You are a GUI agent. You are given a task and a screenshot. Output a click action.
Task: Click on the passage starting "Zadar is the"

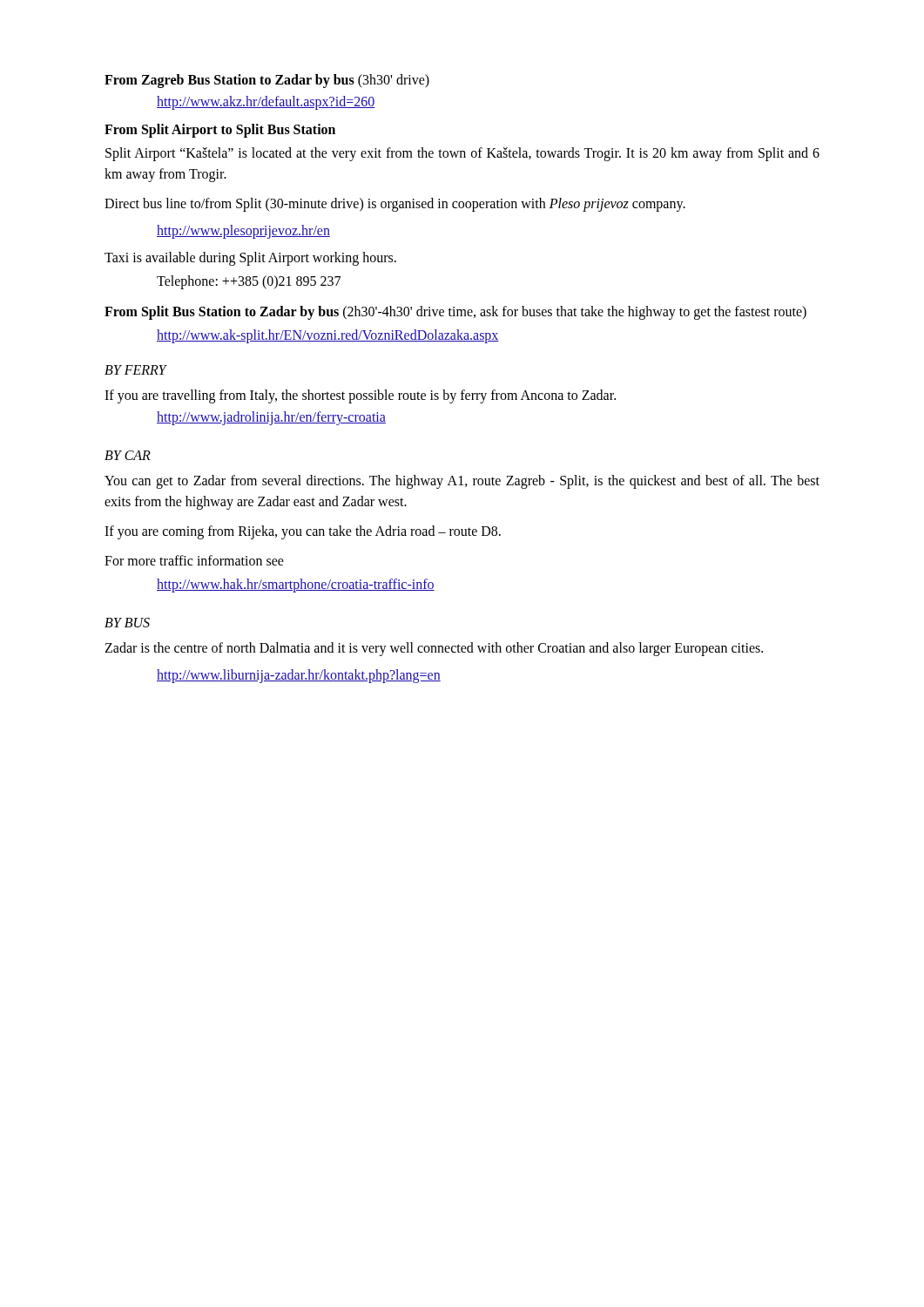click(x=462, y=648)
